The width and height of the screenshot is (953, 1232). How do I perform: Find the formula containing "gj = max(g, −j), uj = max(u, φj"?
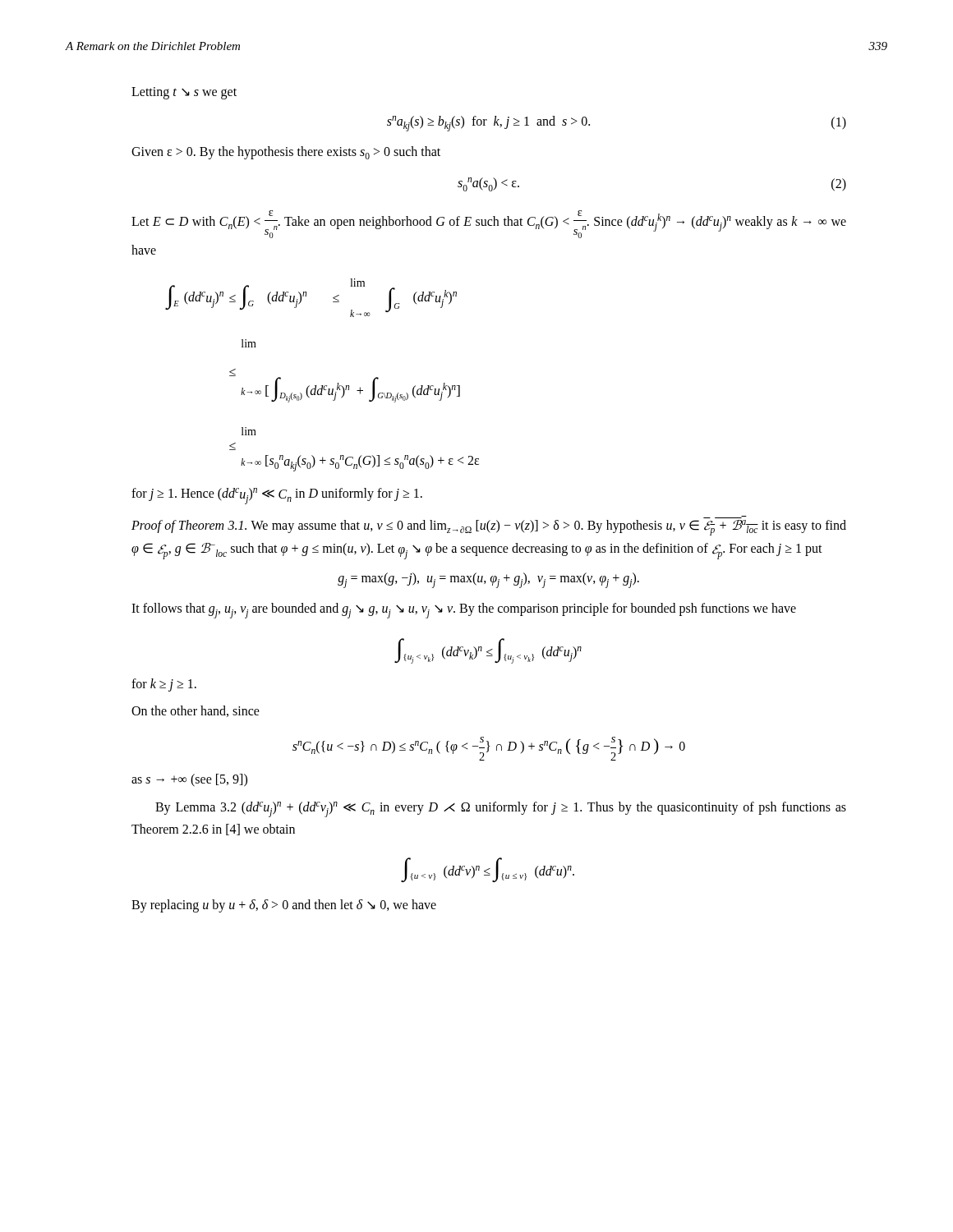[489, 579]
